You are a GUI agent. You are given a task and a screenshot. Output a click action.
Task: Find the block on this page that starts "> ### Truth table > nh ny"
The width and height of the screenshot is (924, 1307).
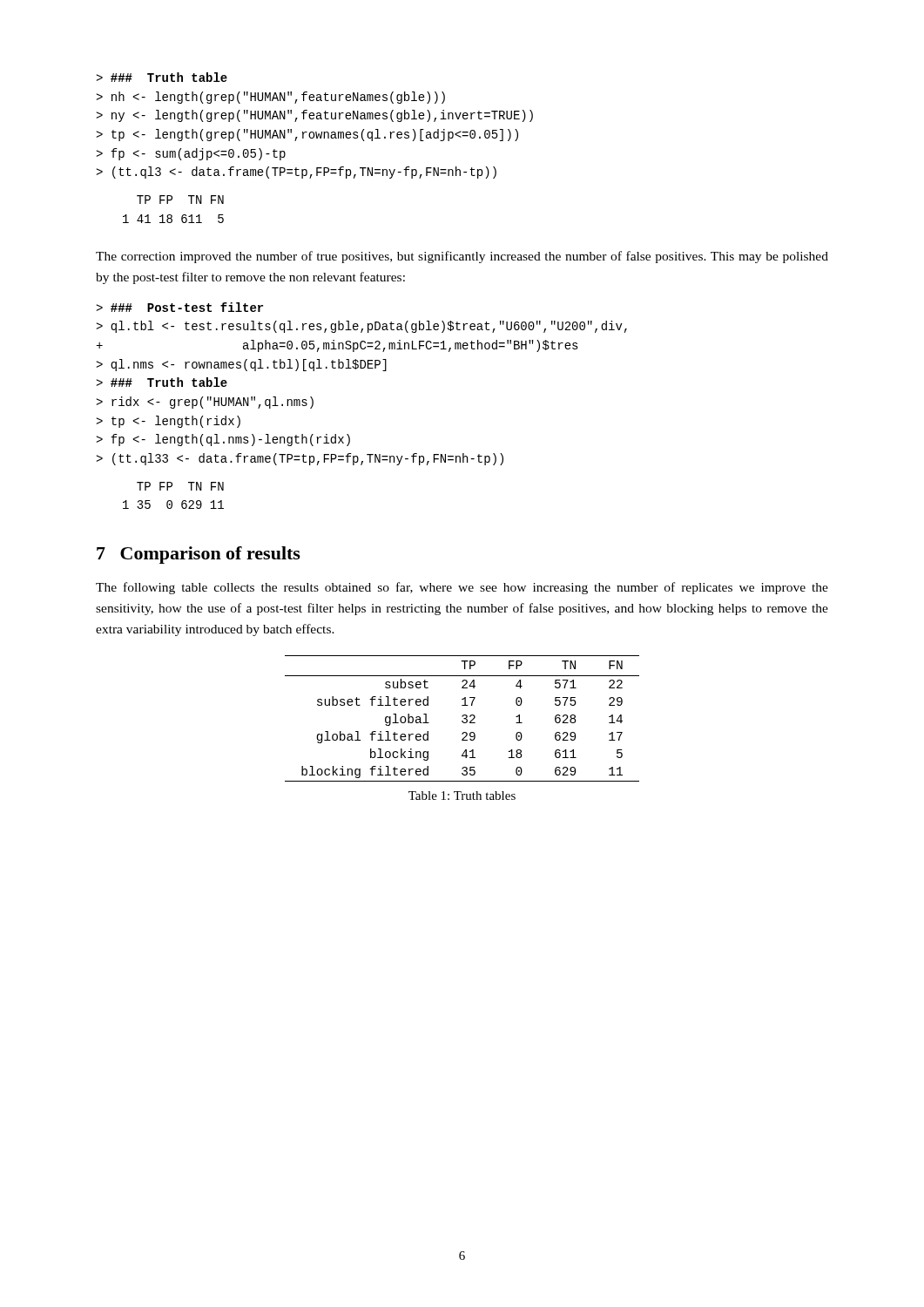click(162, 77)
